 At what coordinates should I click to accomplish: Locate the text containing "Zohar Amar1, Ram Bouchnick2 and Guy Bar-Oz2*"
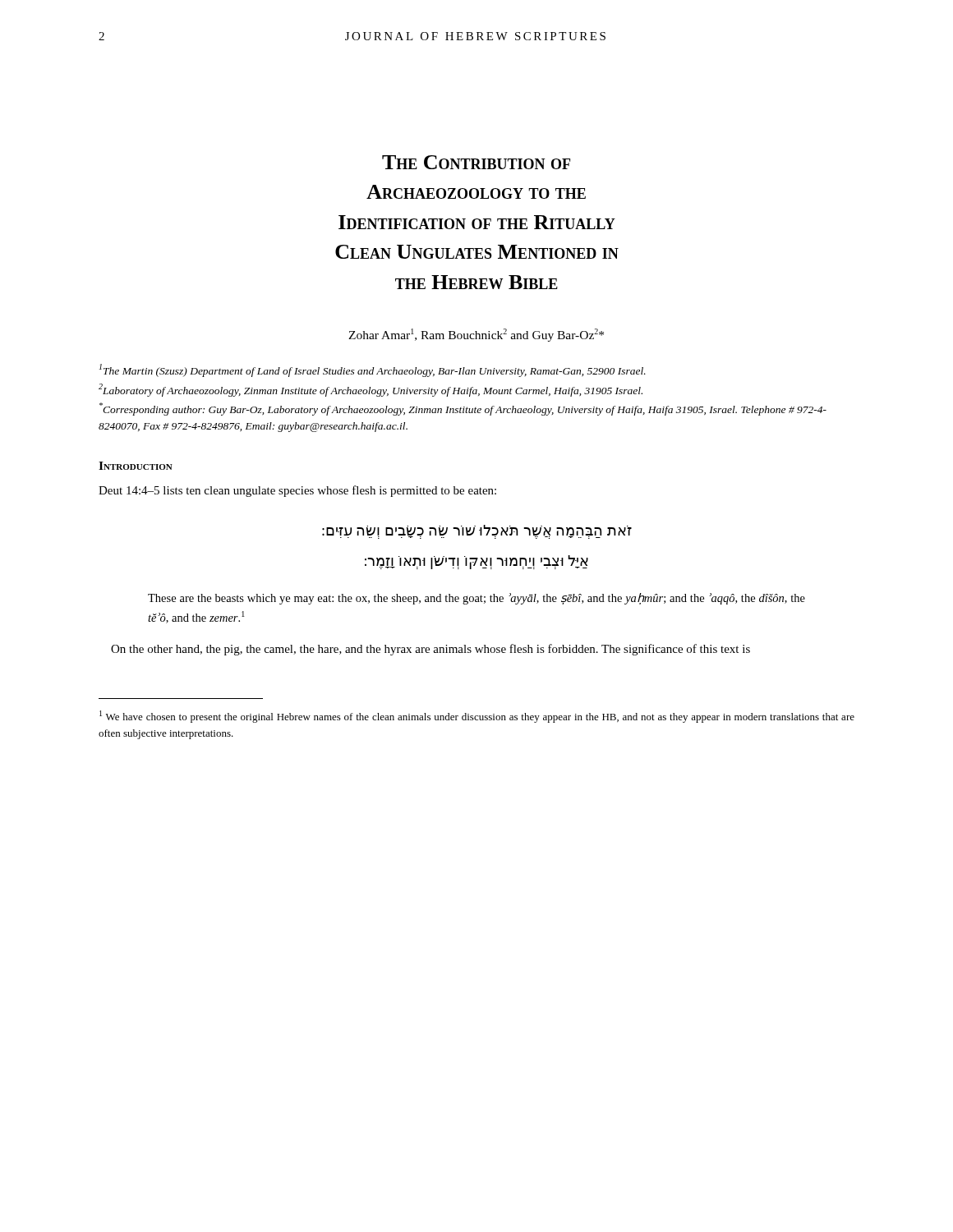click(x=476, y=334)
